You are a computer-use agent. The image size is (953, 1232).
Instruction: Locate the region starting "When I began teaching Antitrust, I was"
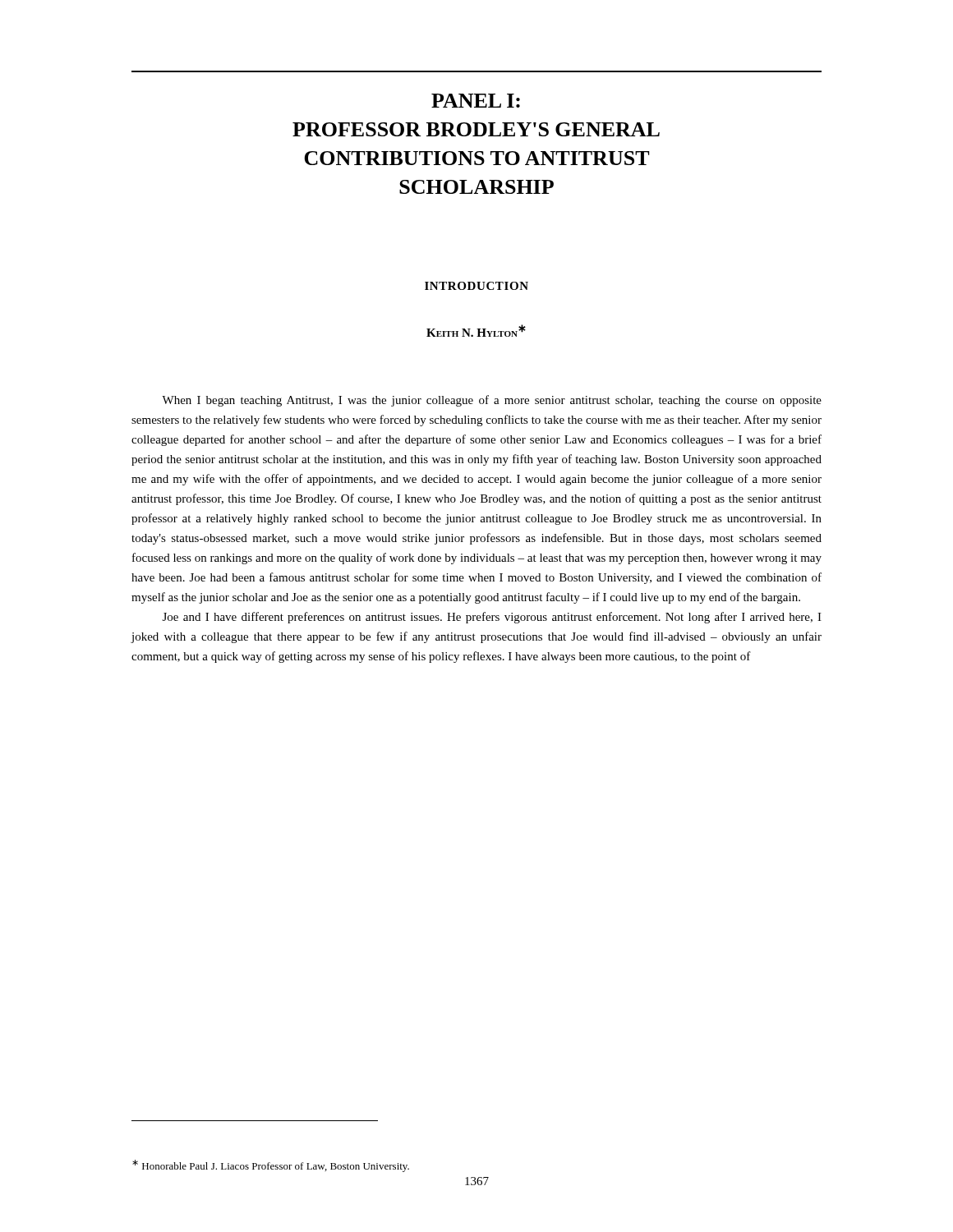tap(476, 528)
